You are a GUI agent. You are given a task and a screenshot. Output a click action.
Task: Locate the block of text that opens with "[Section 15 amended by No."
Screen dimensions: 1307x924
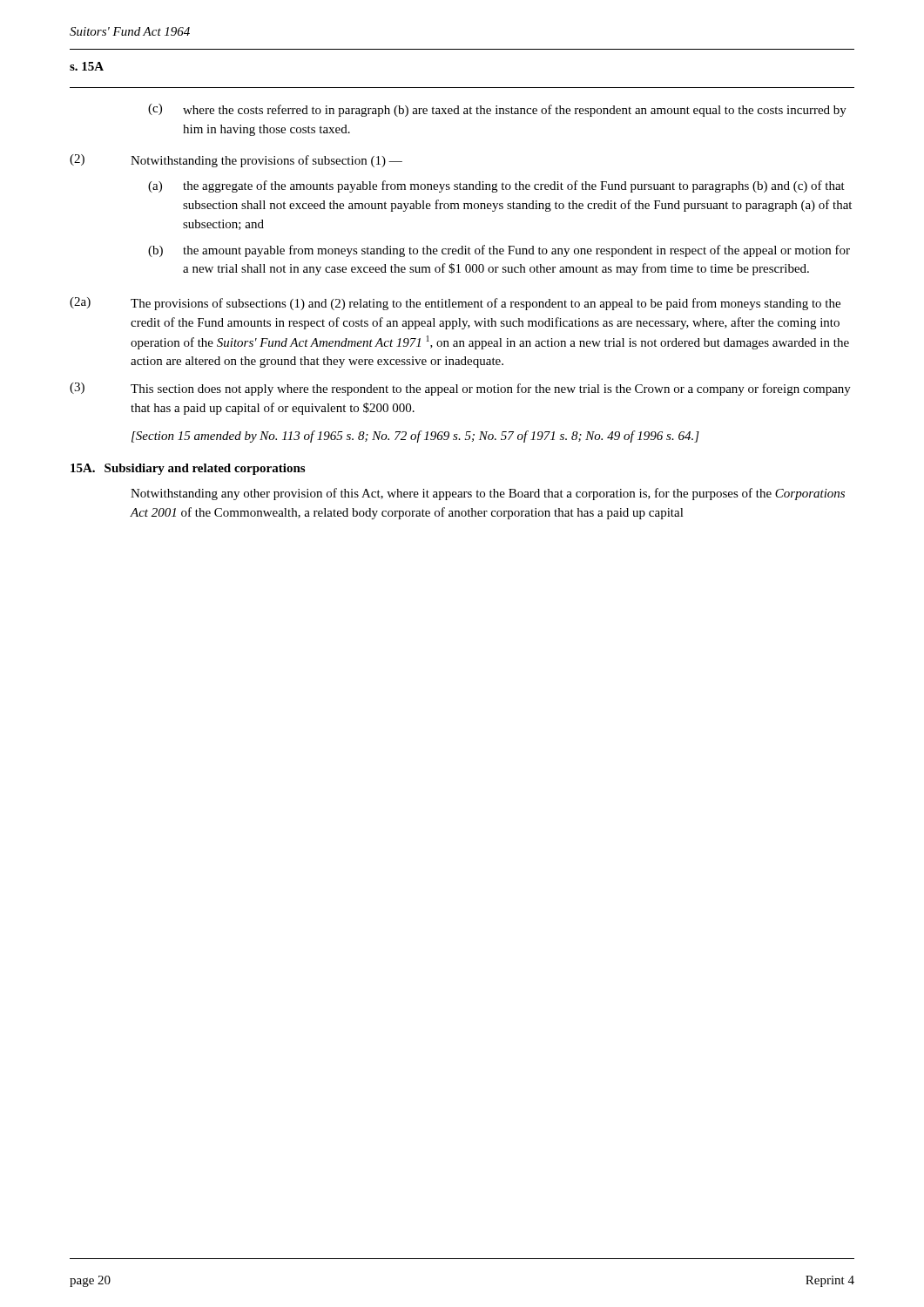tap(415, 435)
